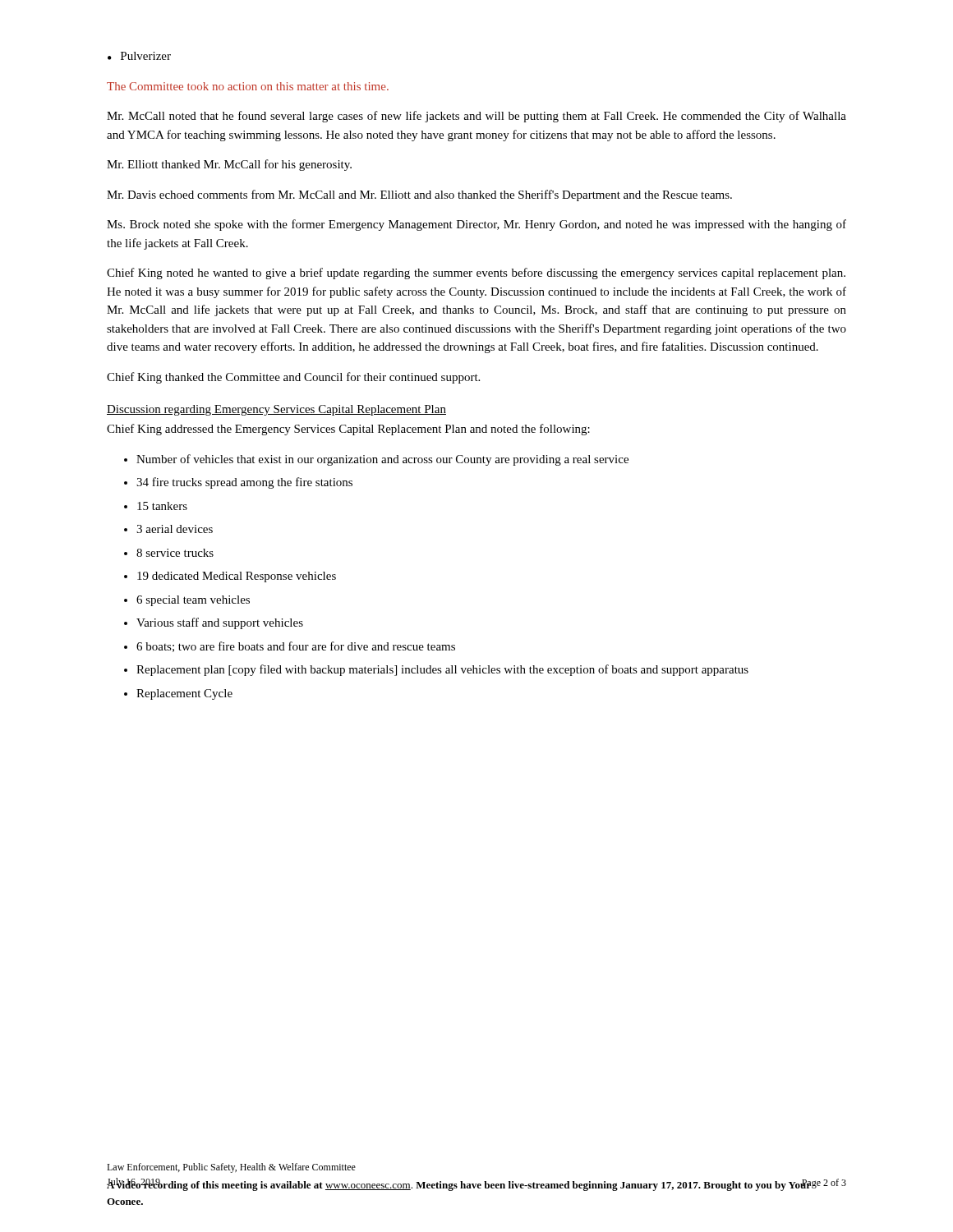Select the list item that reads "Various staff and support vehicles"
This screenshot has width=953, height=1232.
(220, 623)
